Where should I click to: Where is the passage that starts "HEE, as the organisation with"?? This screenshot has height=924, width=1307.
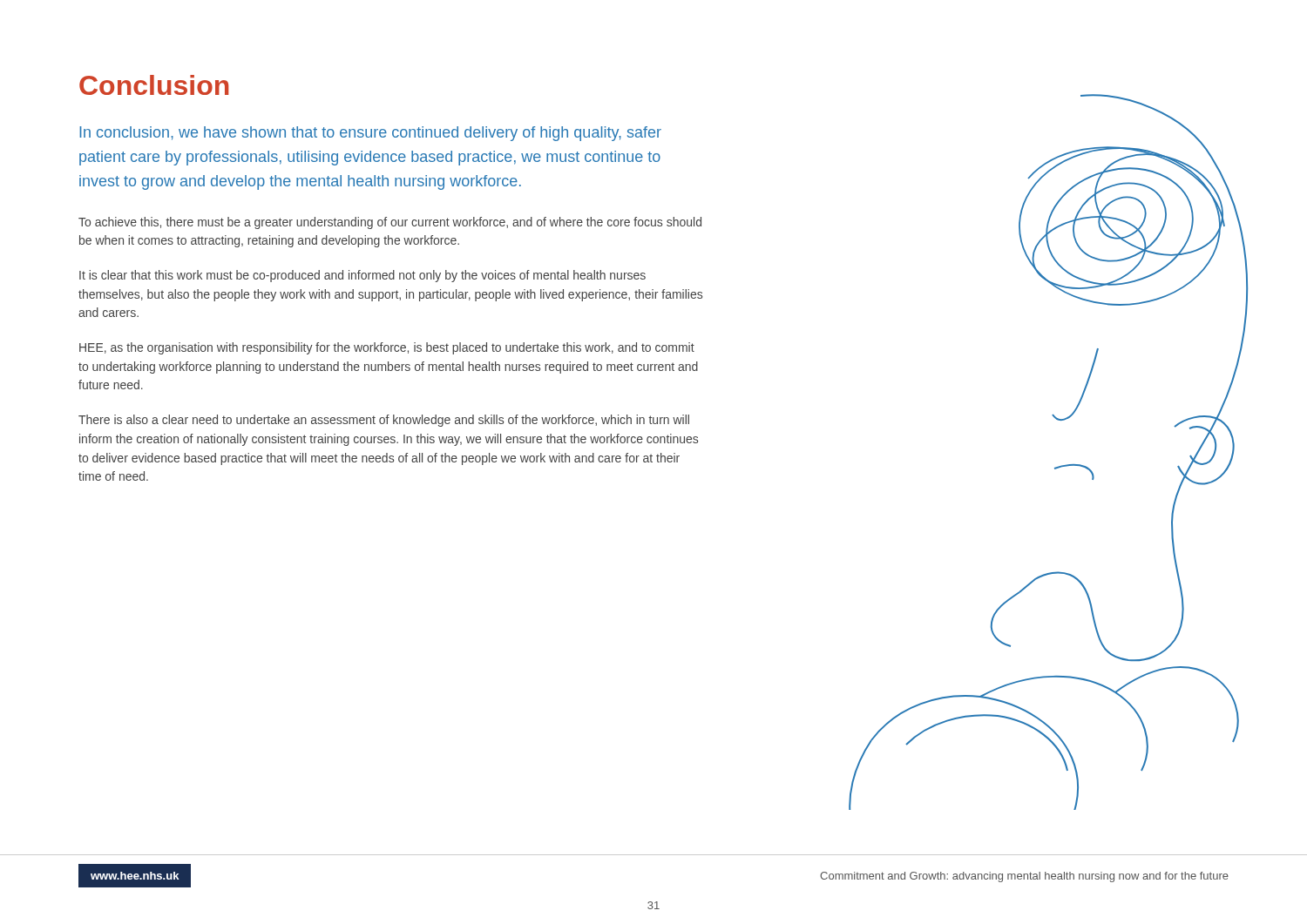tap(388, 366)
